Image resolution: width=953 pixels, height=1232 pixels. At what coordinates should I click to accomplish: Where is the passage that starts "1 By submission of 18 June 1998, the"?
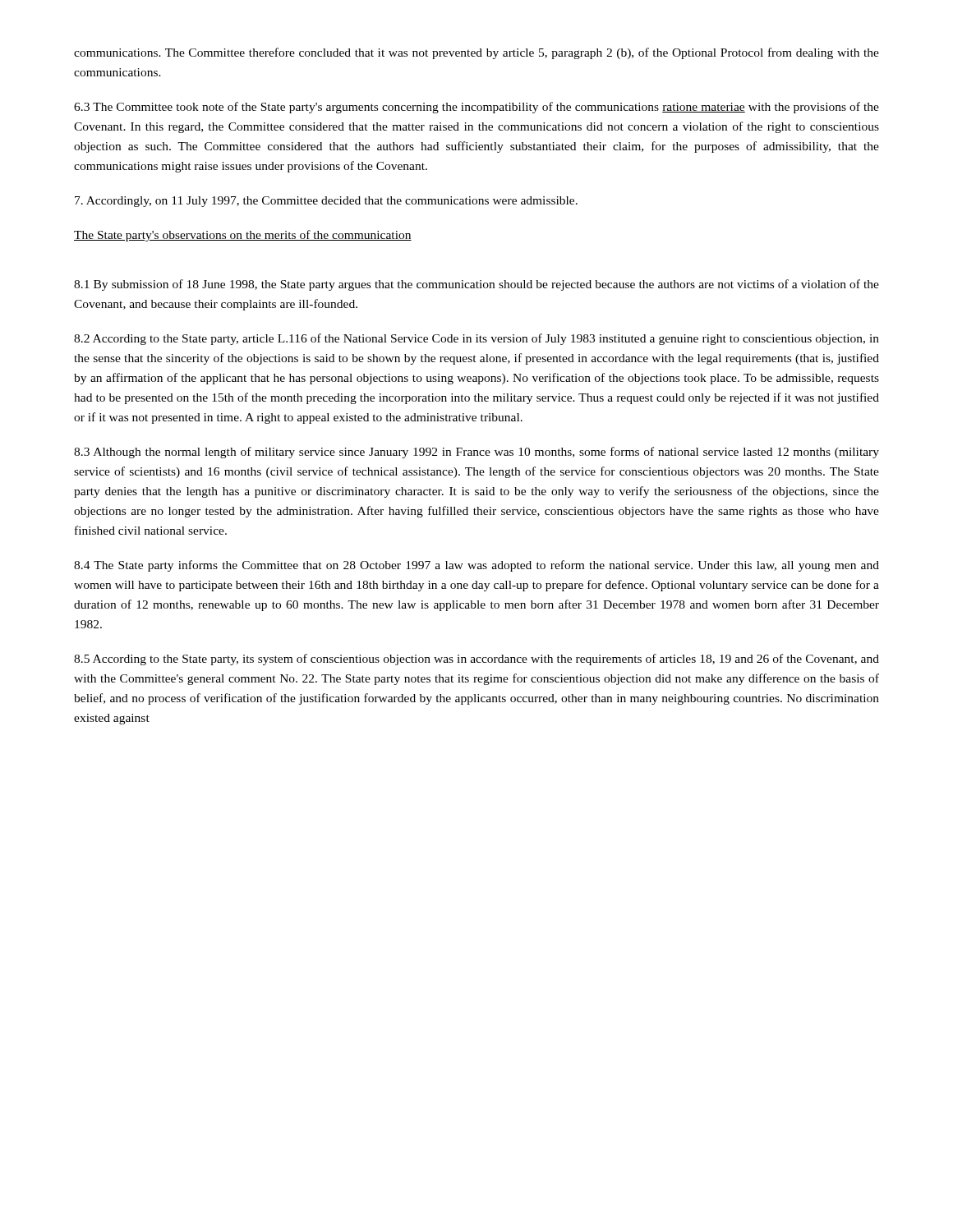[476, 294]
